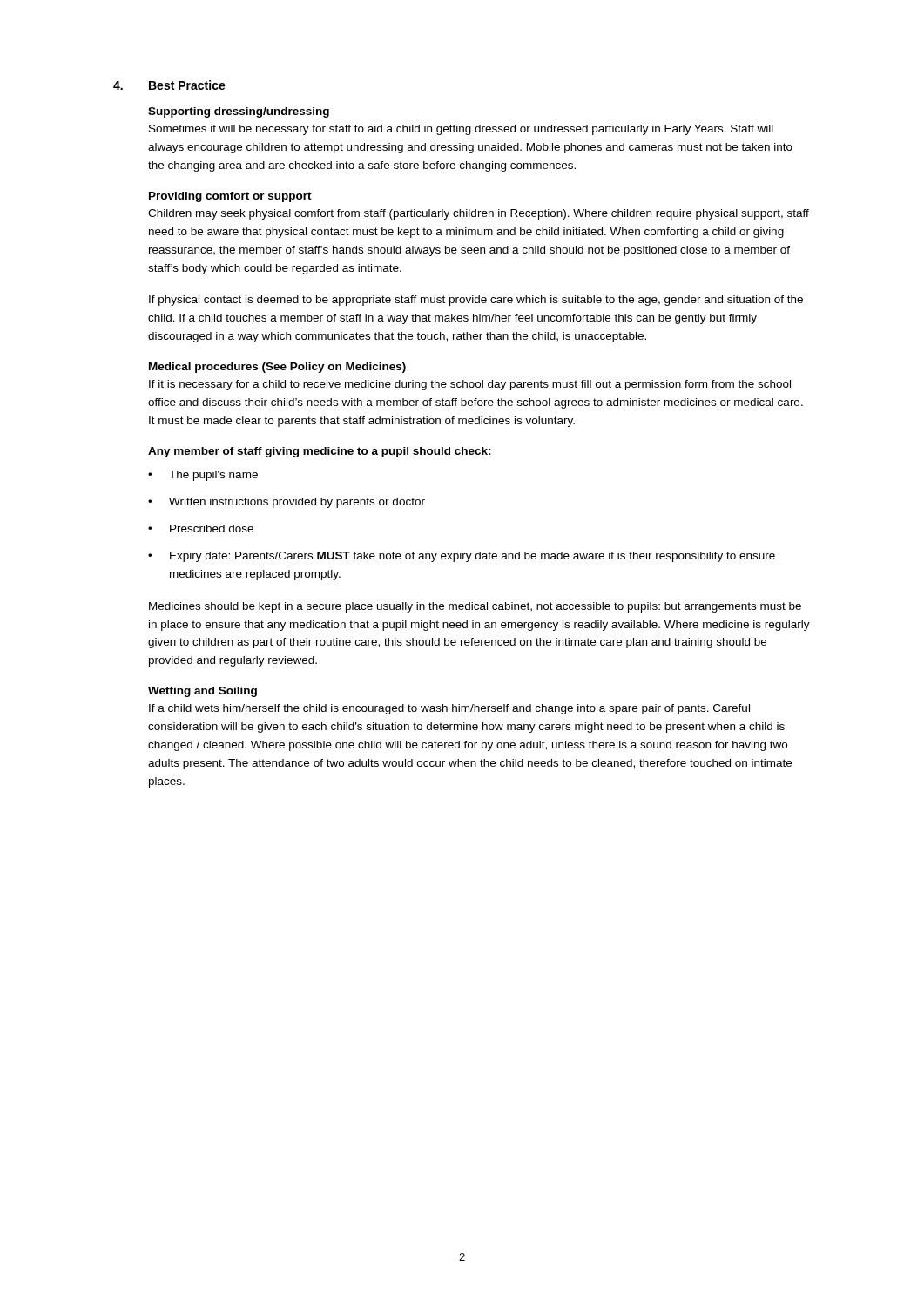This screenshot has width=924, height=1307.
Task: Point to the section header beginning "Any member of staff giving medicine to"
Action: tap(320, 451)
